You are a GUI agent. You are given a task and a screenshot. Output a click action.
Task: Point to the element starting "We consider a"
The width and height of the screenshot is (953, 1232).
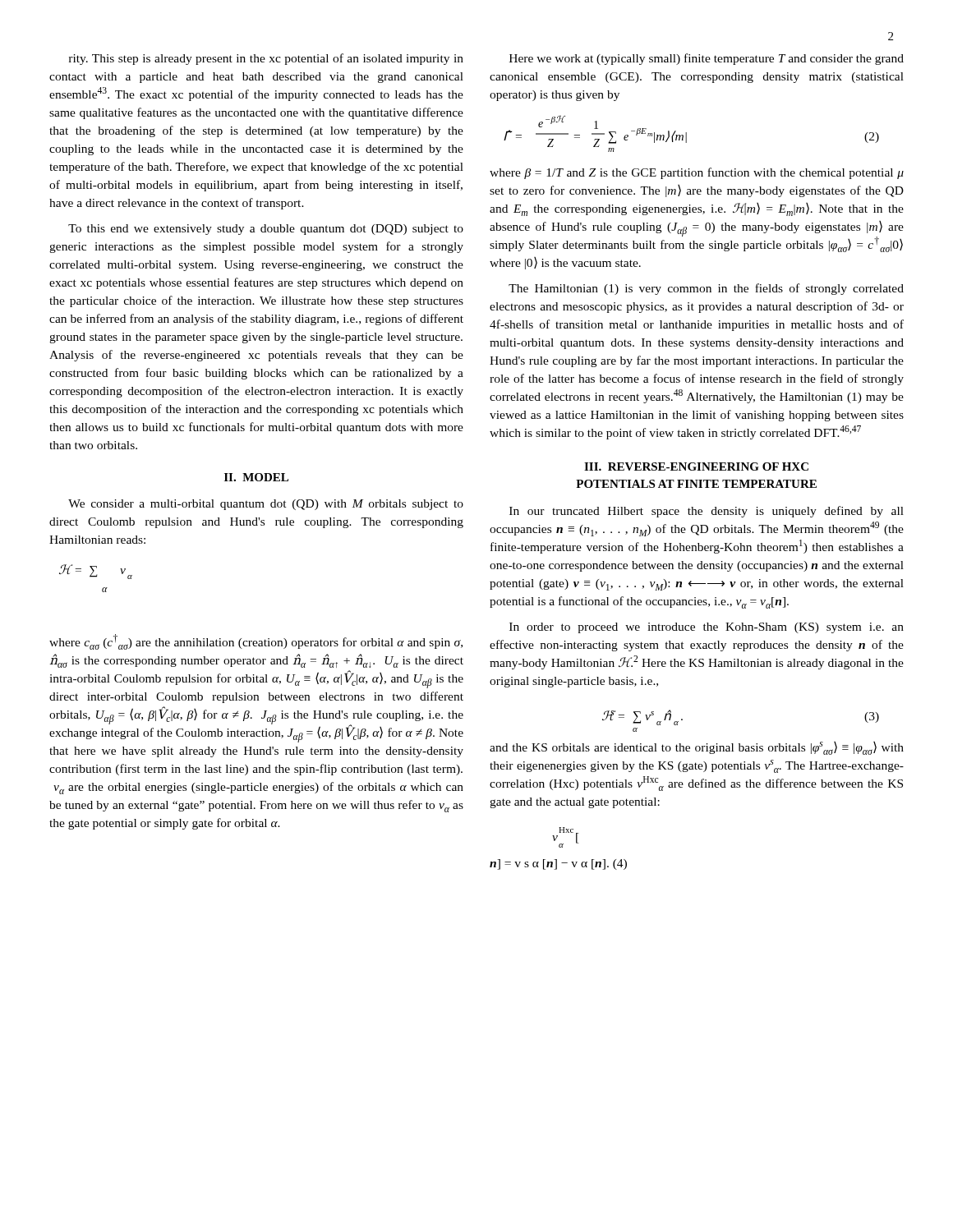coord(256,522)
